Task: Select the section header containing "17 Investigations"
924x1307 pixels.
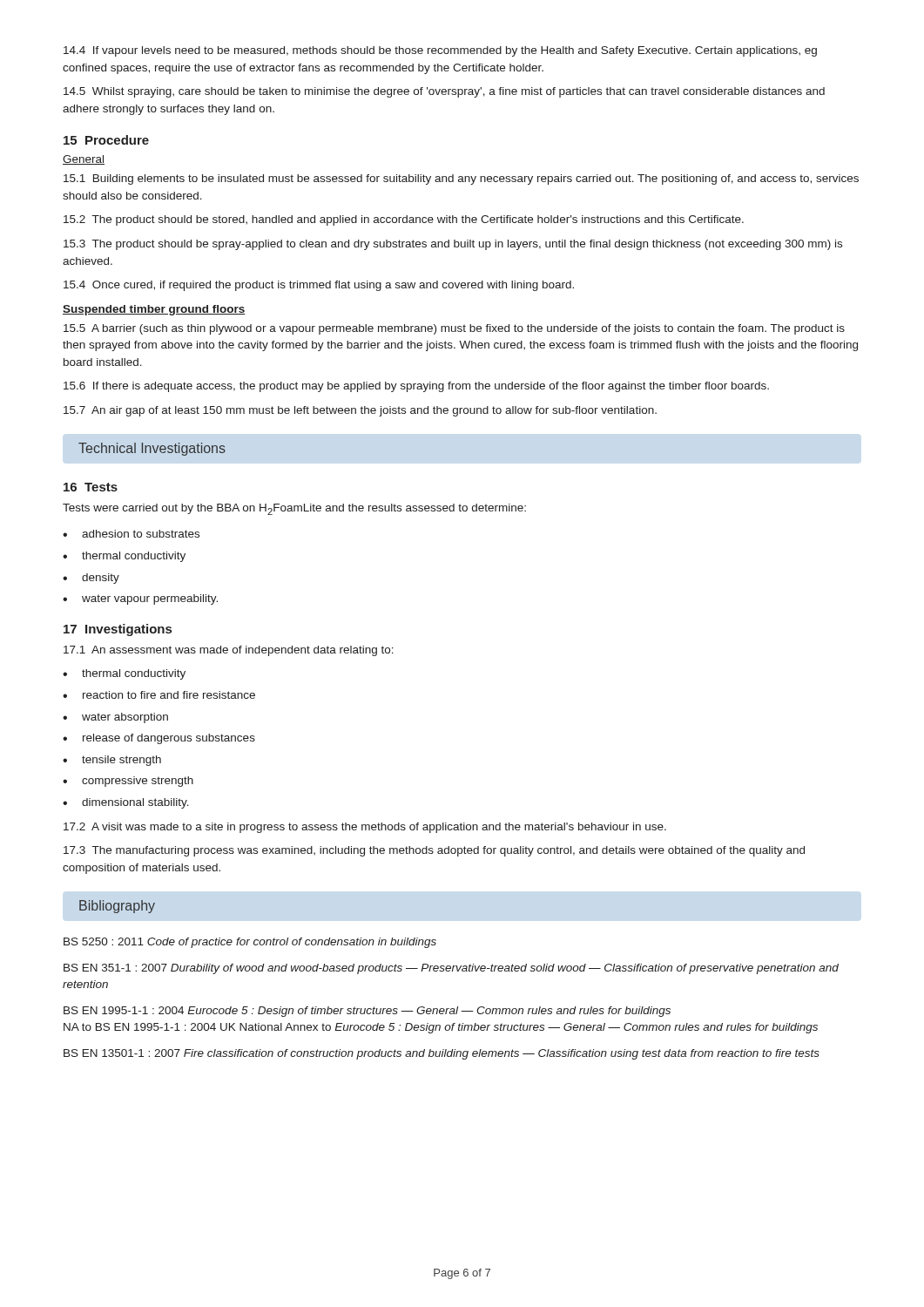Action: (118, 628)
